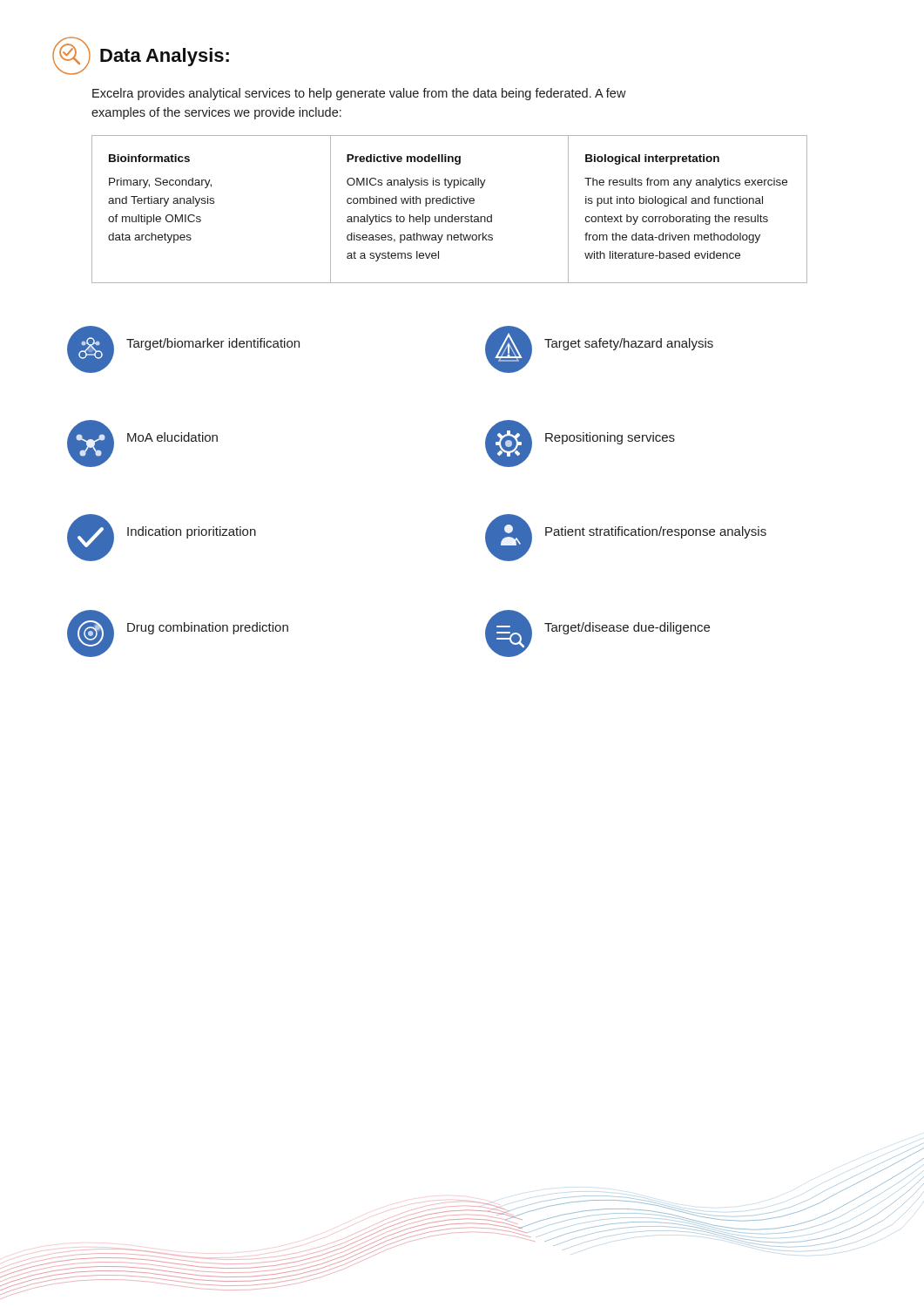
Task: Navigate to the block starting "Patient stratification/response analysis"
Action: point(655,531)
